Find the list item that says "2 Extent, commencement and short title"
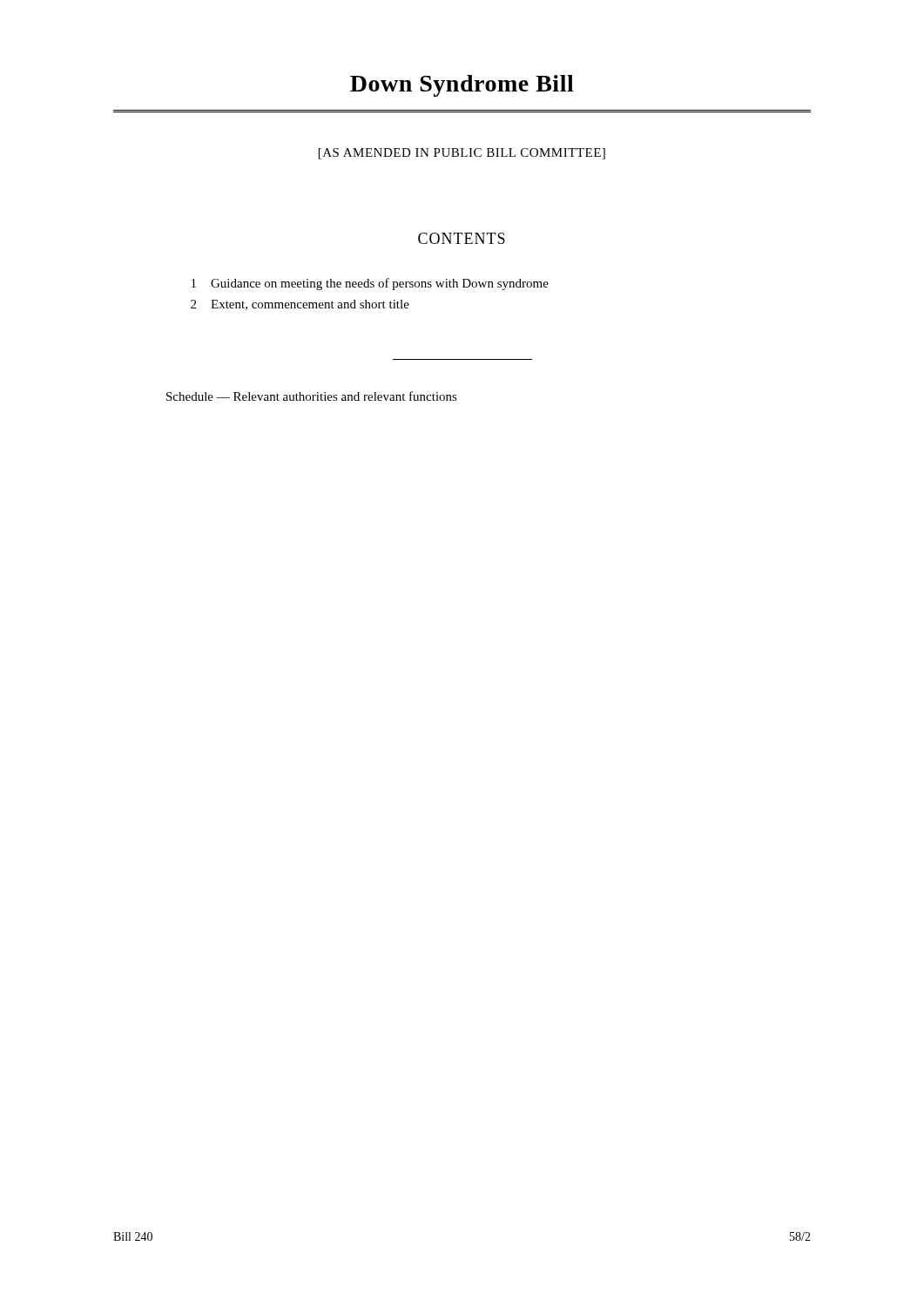This screenshot has width=924, height=1307. pyautogui.click(x=296, y=304)
